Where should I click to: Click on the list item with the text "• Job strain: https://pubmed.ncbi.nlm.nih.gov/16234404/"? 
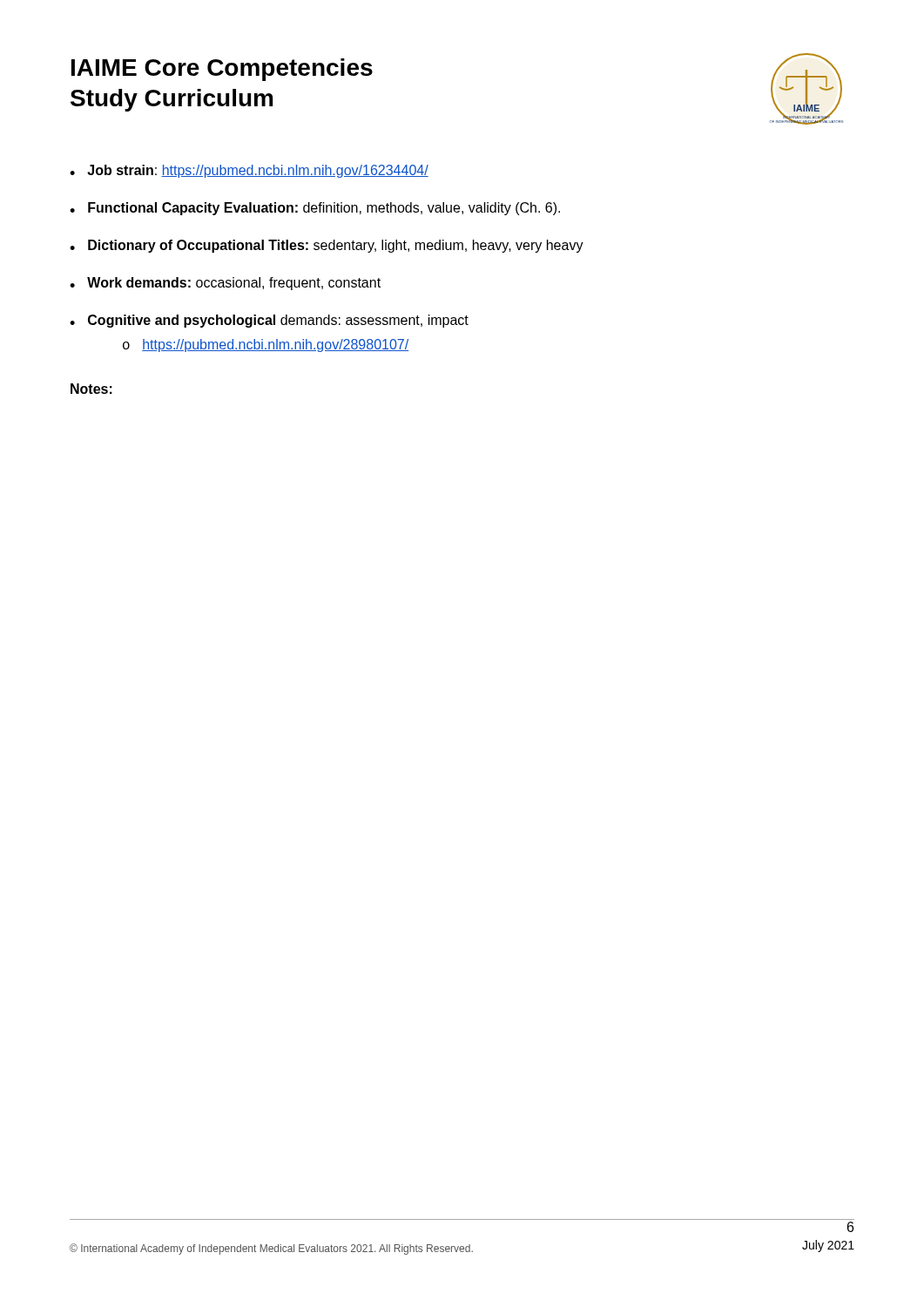point(249,171)
